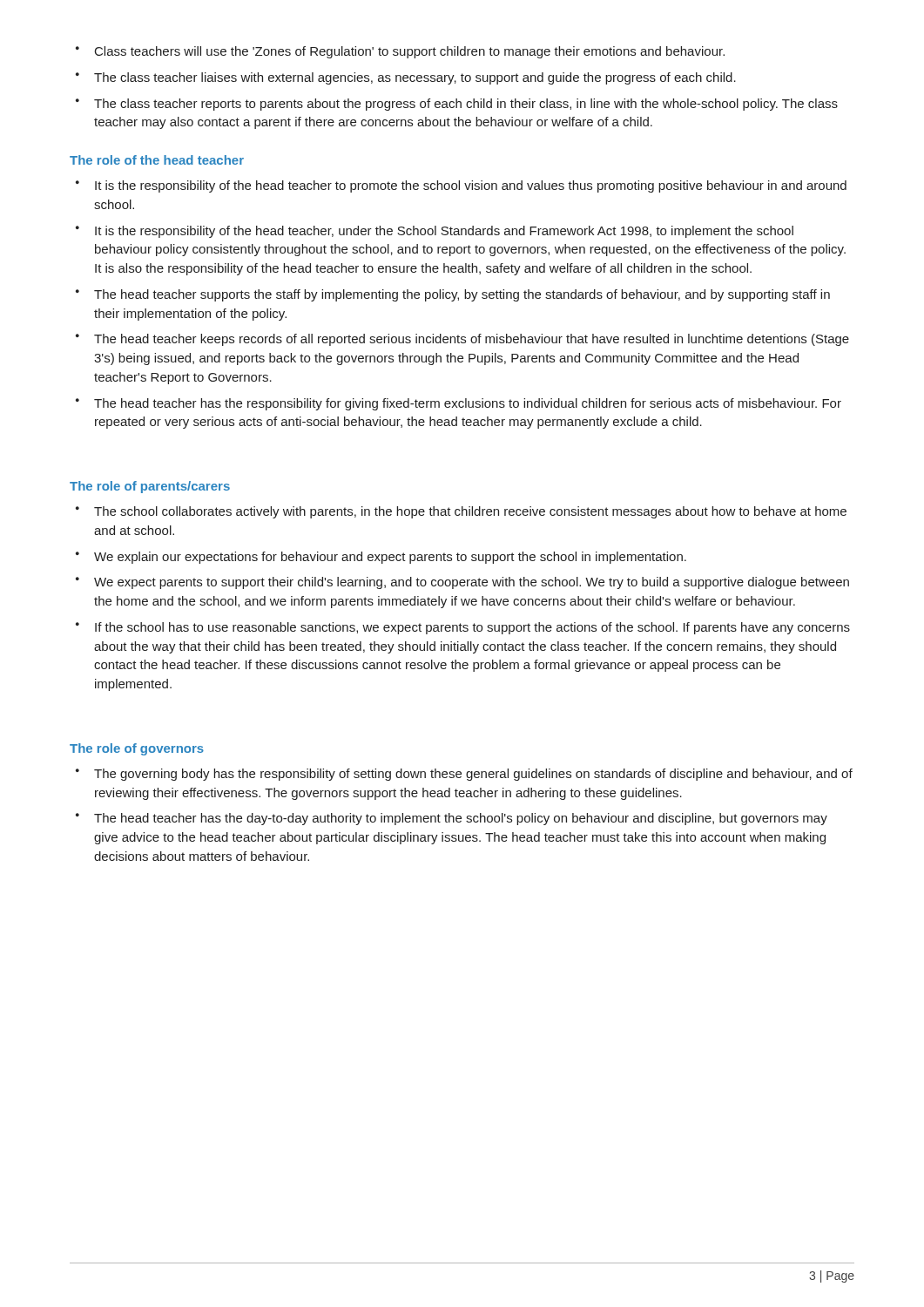Image resolution: width=924 pixels, height=1307 pixels.
Task: Click the passage that begins "The head teacher keeps records of"
Action: (462, 358)
